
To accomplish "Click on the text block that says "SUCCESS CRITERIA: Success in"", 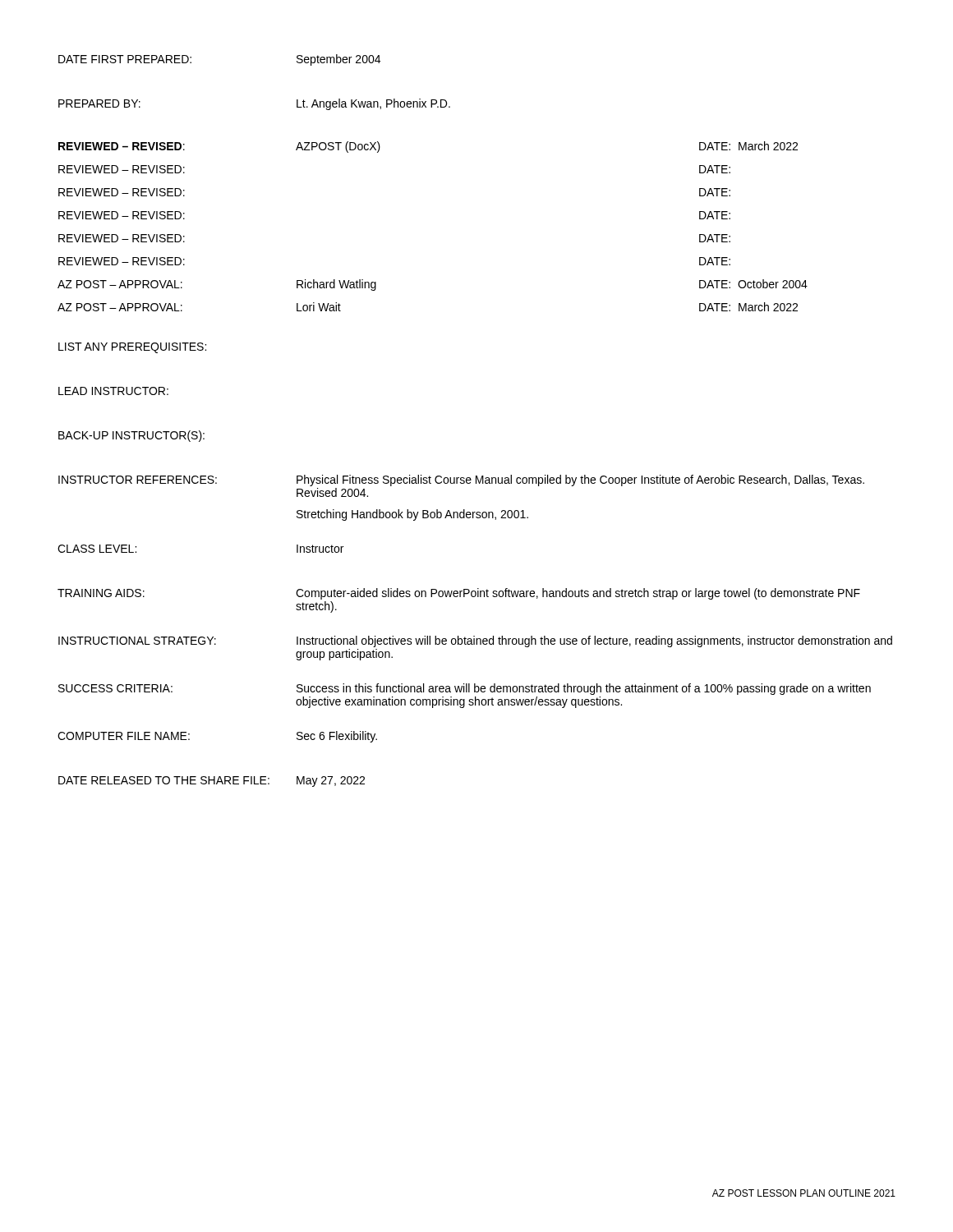I will coord(476,695).
